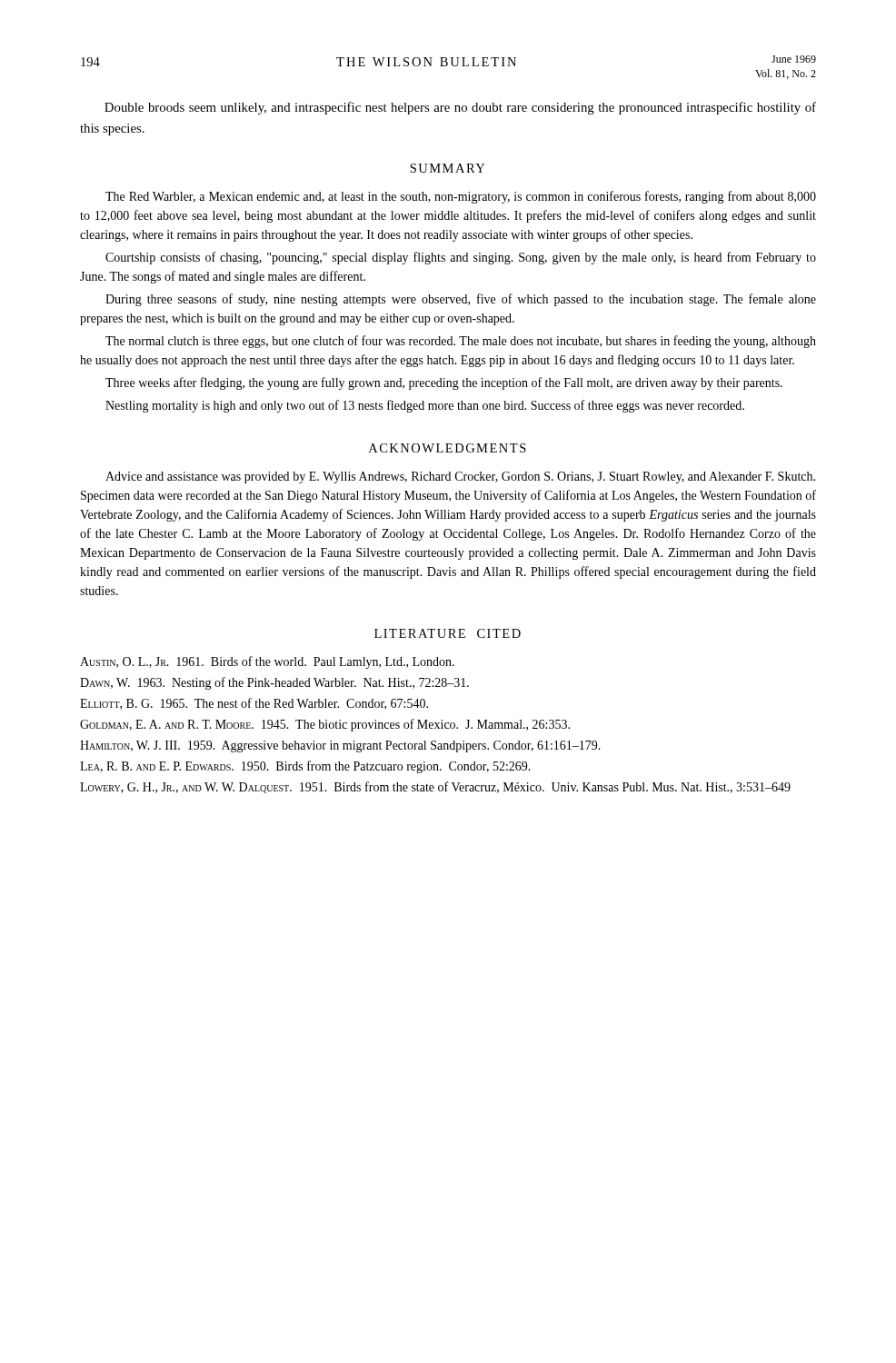
Task: Point to the block beginning "Three weeks after fledging, the young are"
Action: 444,383
